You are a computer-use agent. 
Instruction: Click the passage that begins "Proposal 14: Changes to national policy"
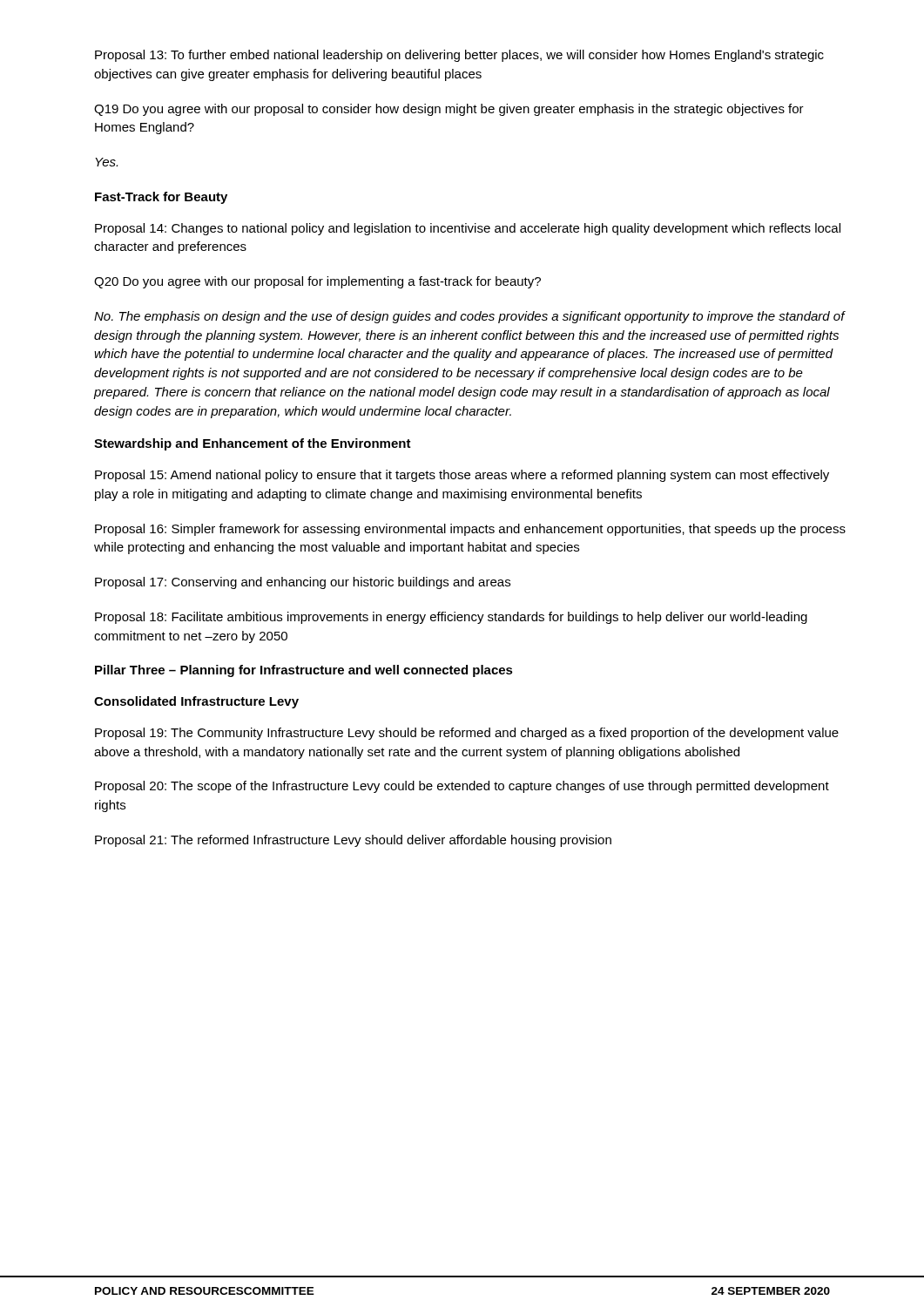point(470,237)
